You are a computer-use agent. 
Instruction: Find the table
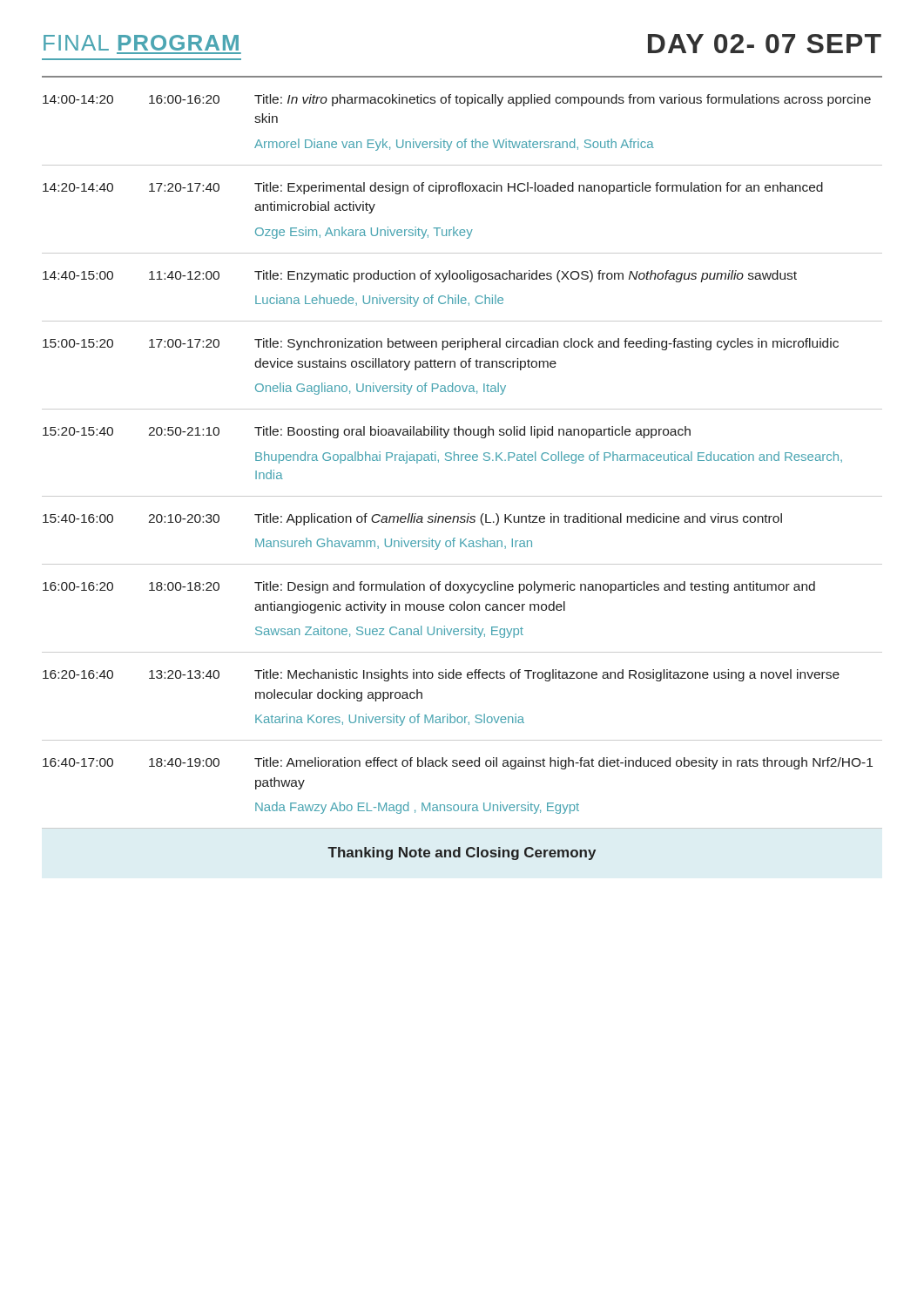pos(462,478)
